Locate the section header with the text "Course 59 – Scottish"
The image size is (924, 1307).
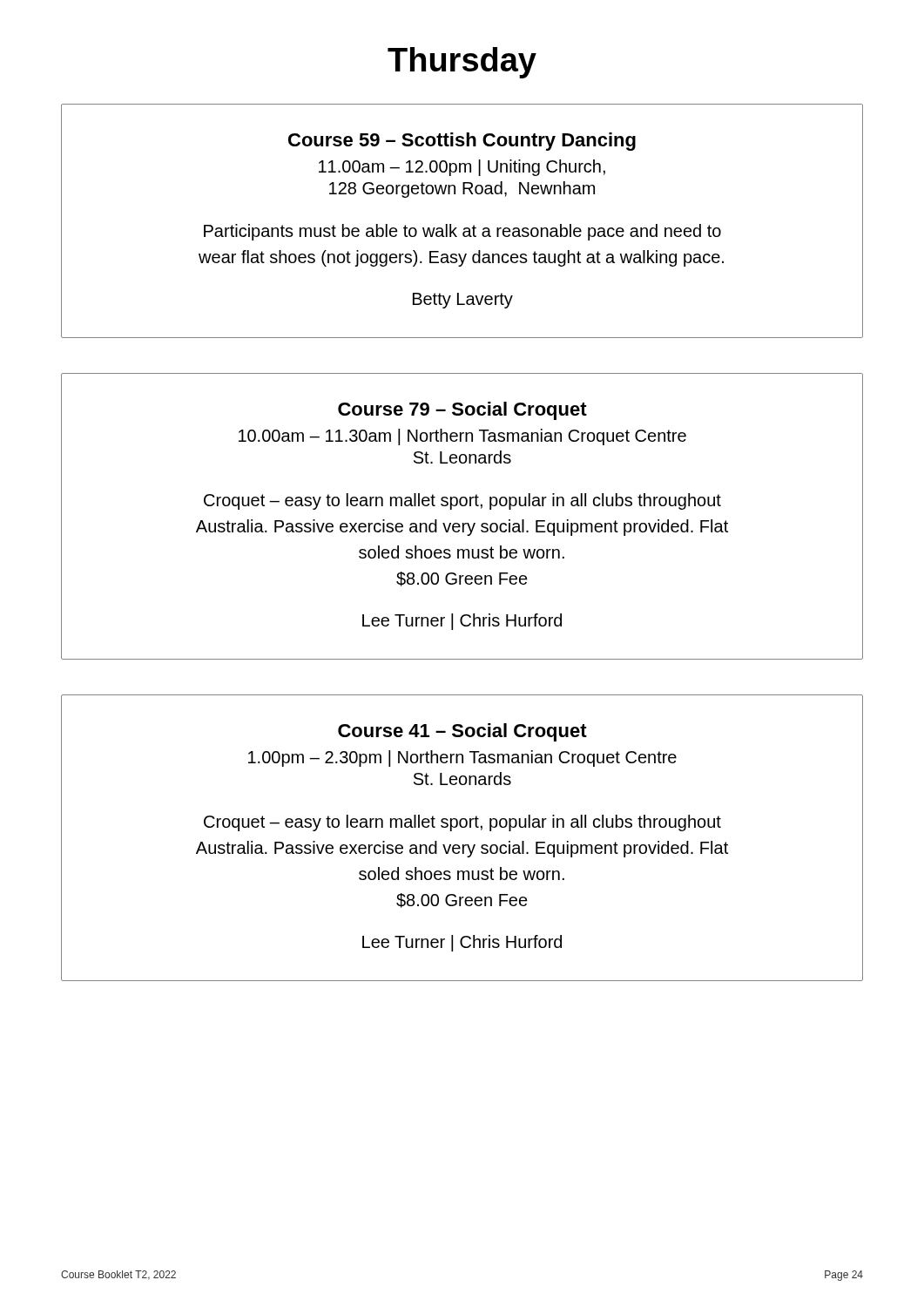tap(462, 219)
